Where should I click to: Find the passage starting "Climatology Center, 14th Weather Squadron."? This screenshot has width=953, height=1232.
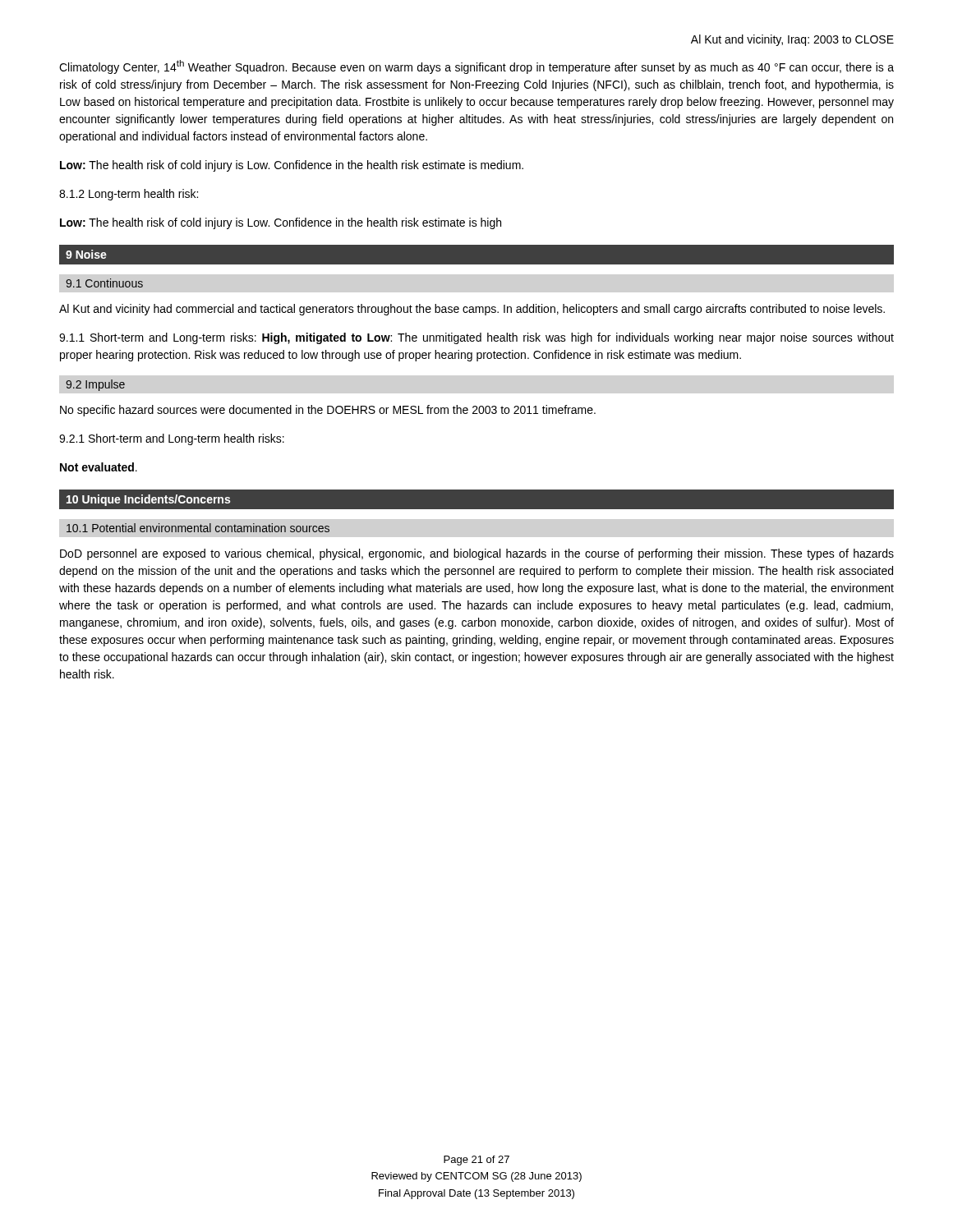[x=476, y=100]
